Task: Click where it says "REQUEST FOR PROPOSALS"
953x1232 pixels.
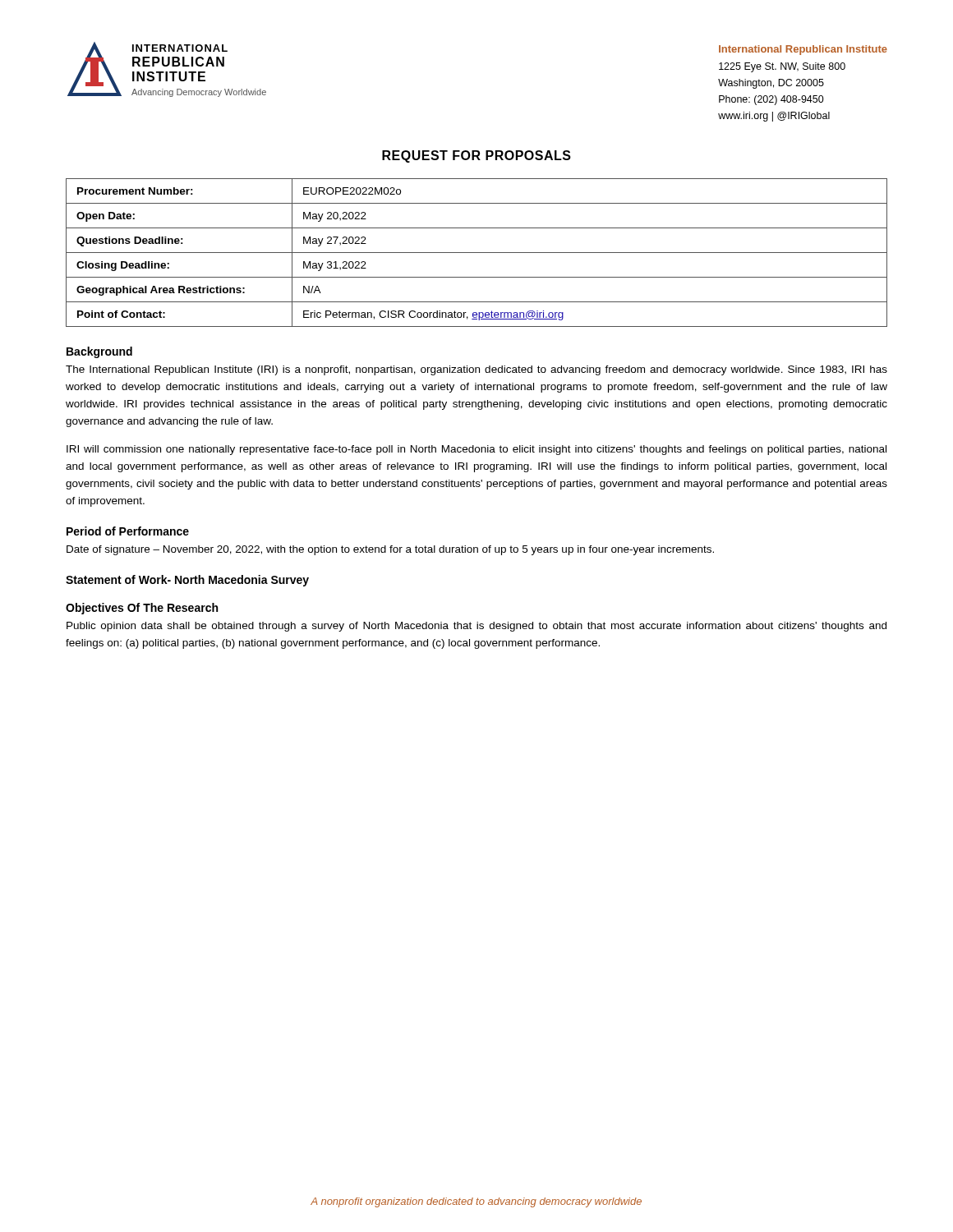Action: 476,155
